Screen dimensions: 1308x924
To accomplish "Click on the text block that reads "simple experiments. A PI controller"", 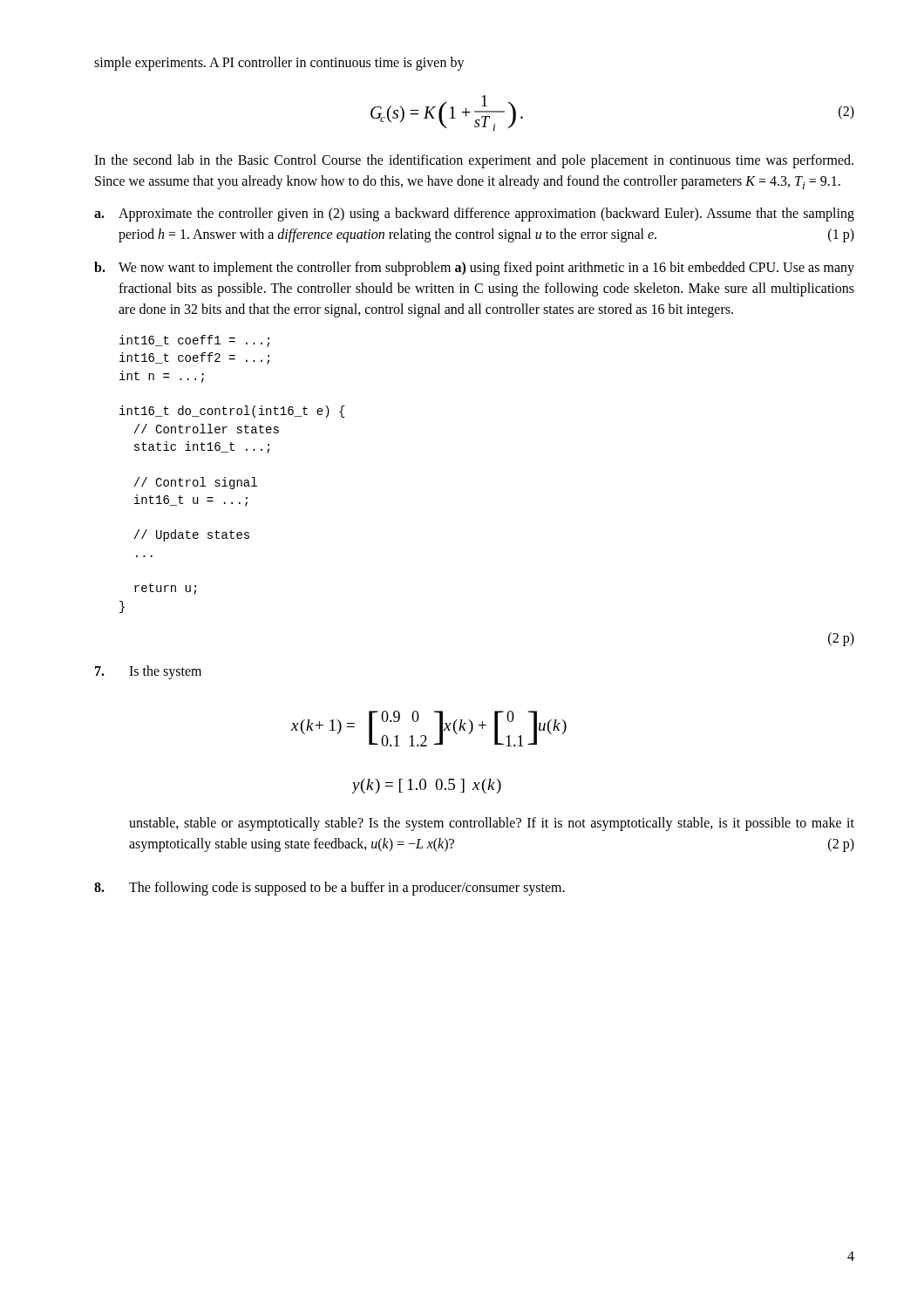I will pos(474,63).
